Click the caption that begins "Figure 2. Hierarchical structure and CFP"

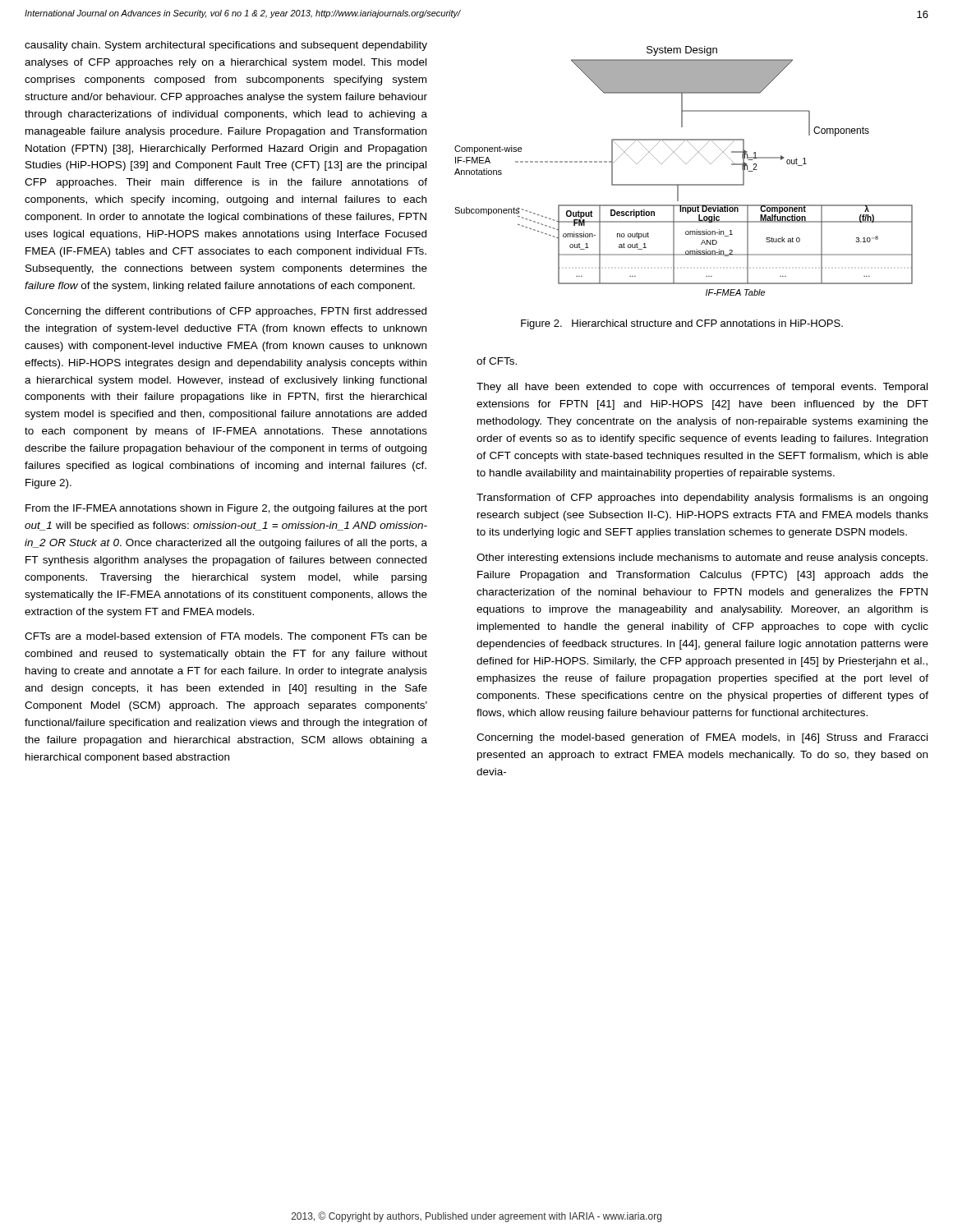pyautogui.click(x=682, y=323)
